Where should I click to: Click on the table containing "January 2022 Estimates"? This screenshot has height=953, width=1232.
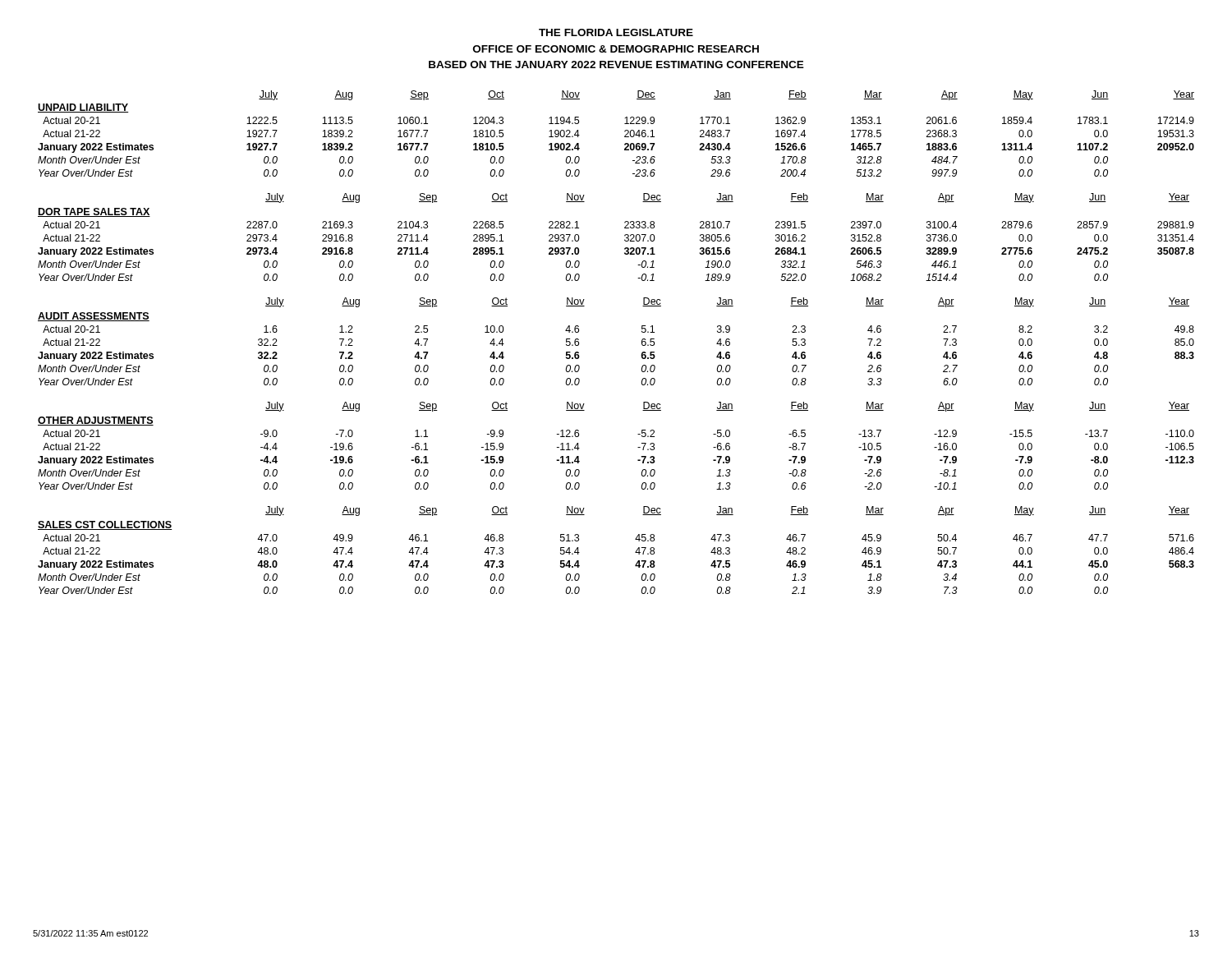coord(616,342)
